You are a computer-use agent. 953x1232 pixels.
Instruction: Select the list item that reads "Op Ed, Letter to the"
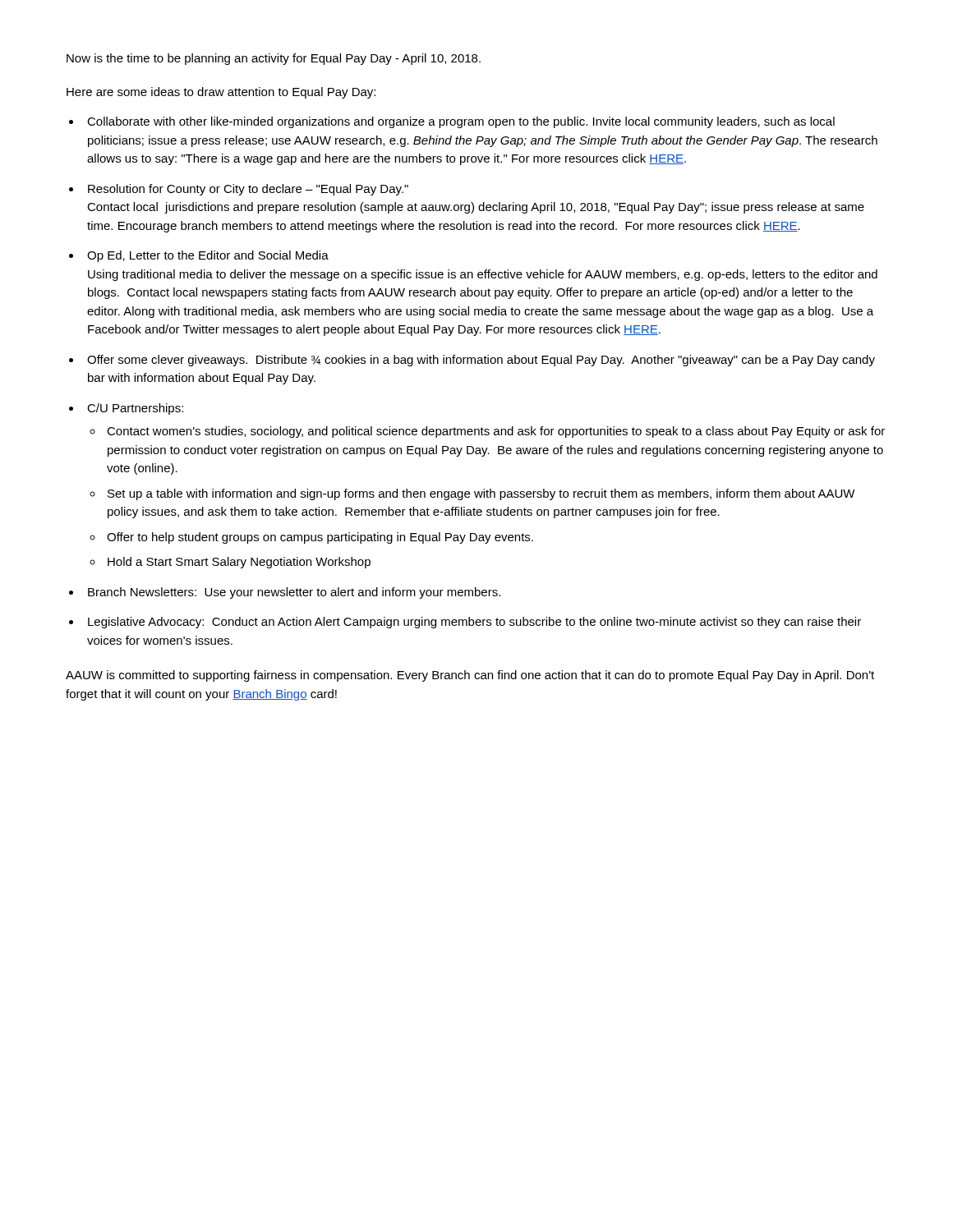point(483,292)
